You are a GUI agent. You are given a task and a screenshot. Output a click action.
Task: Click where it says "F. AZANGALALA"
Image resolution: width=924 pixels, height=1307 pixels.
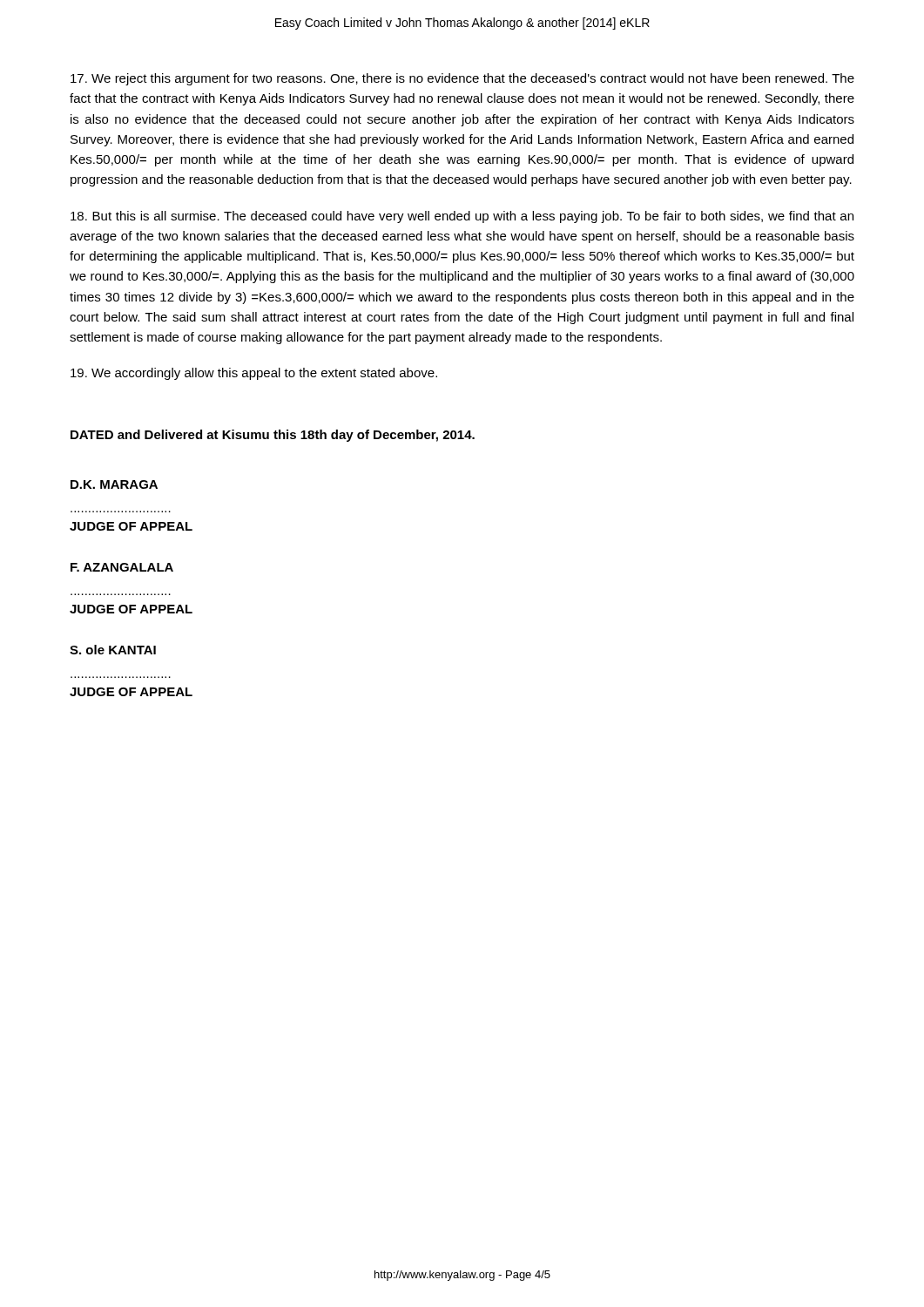click(x=122, y=567)
